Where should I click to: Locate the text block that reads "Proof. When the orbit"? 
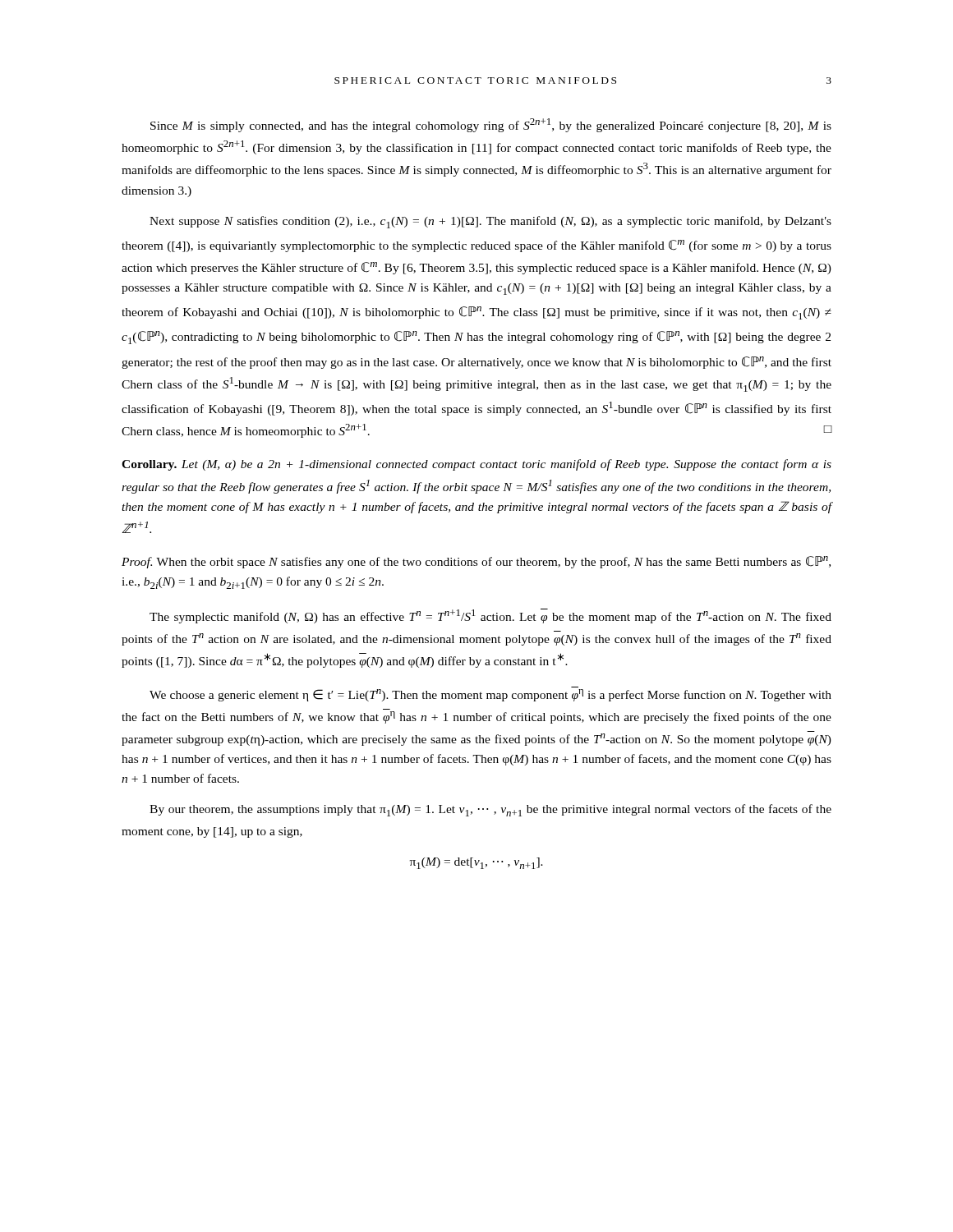pyautogui.click(x=476, y=695)
